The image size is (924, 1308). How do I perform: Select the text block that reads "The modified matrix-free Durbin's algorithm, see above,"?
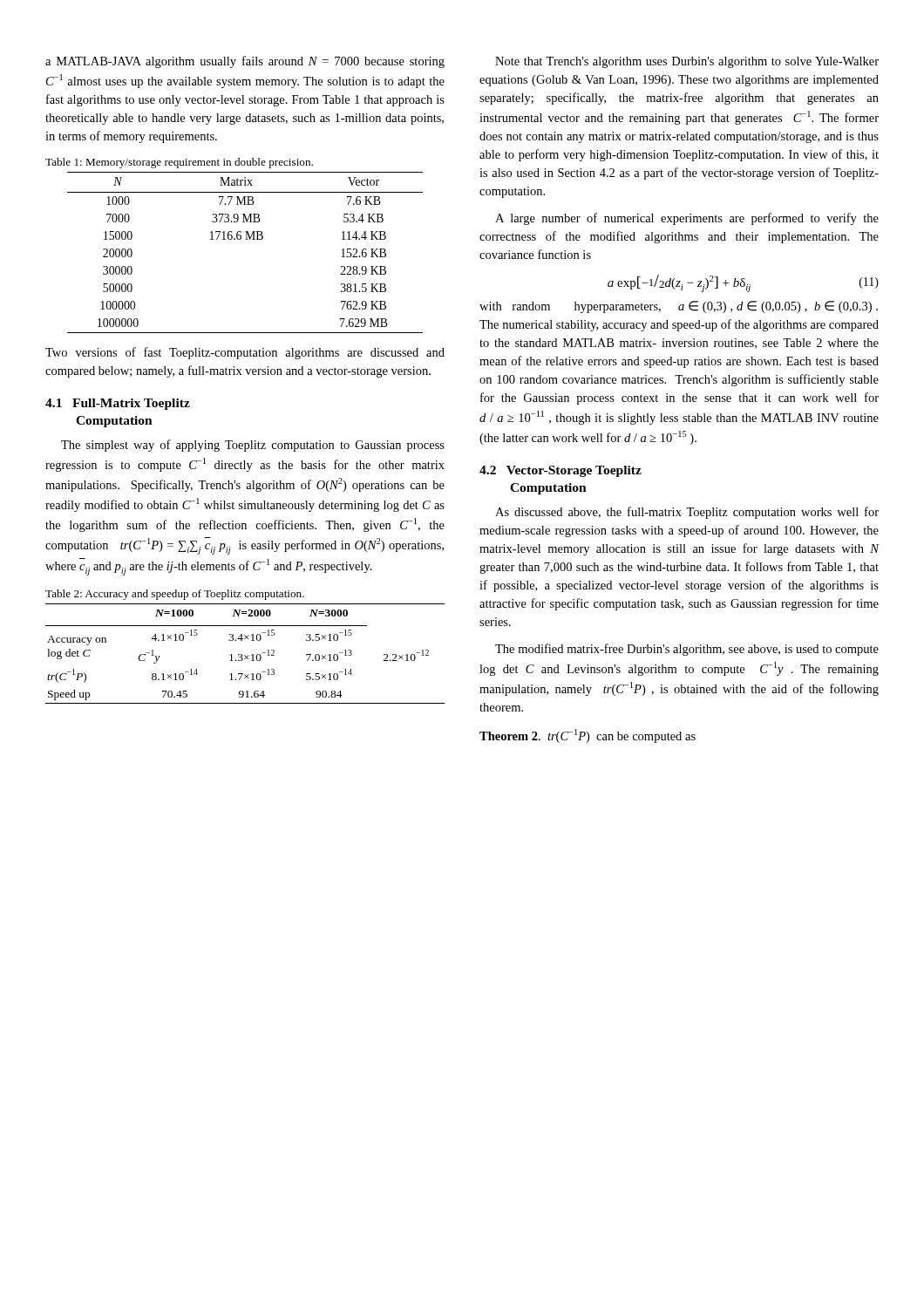[x=679, y=678]
